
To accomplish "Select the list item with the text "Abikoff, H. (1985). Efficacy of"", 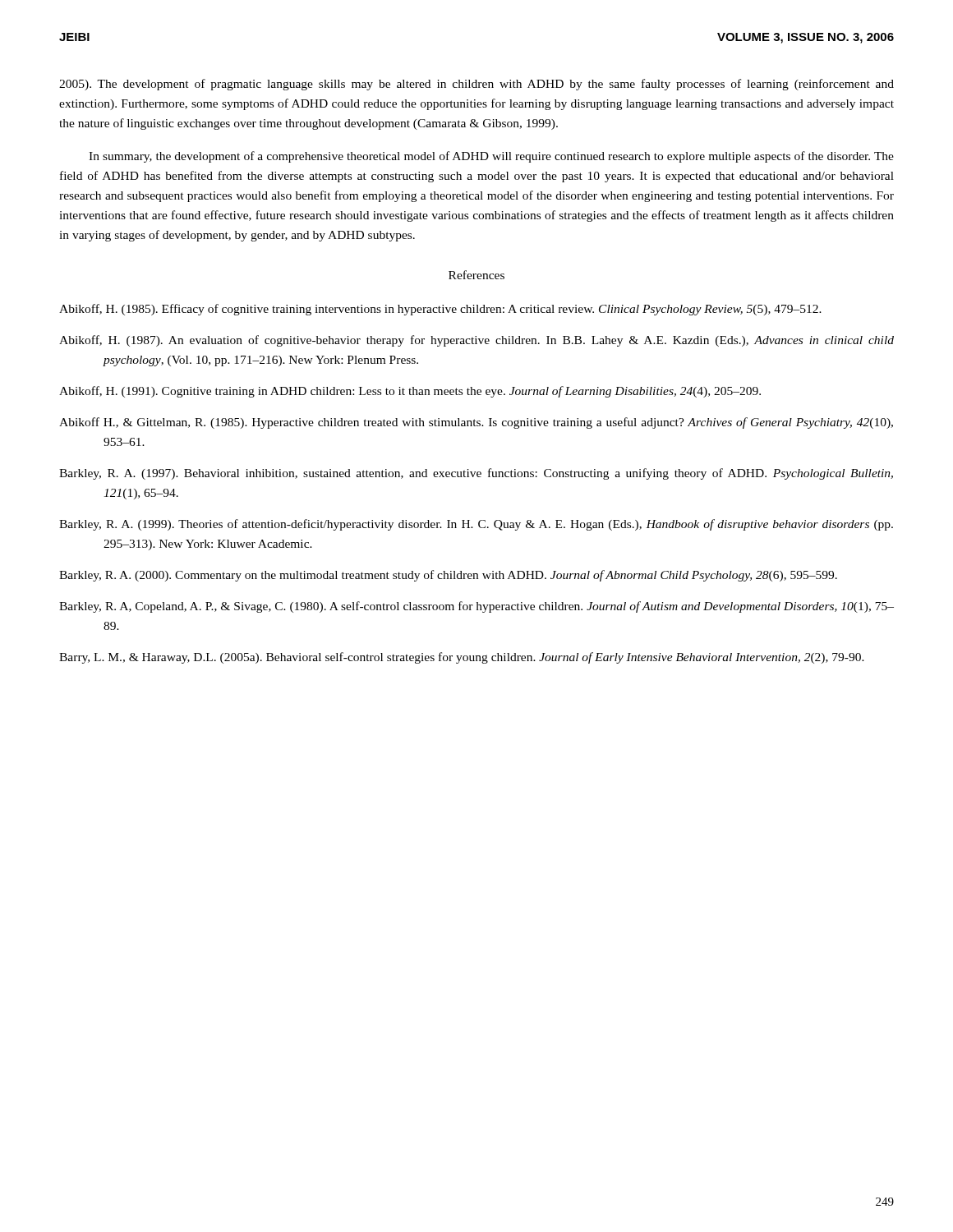I will (440, 309).
